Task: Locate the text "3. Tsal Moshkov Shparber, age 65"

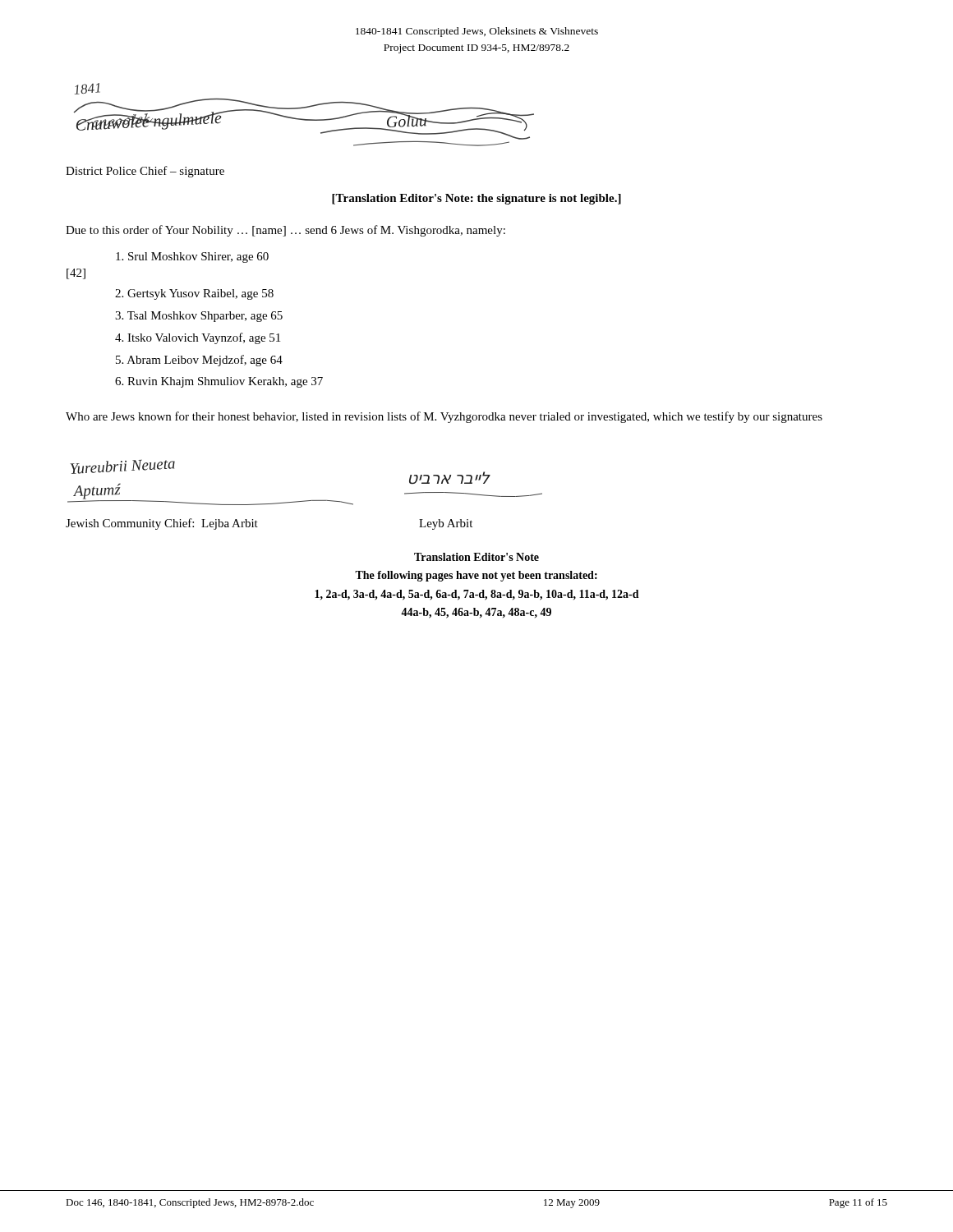Action: 199,315
